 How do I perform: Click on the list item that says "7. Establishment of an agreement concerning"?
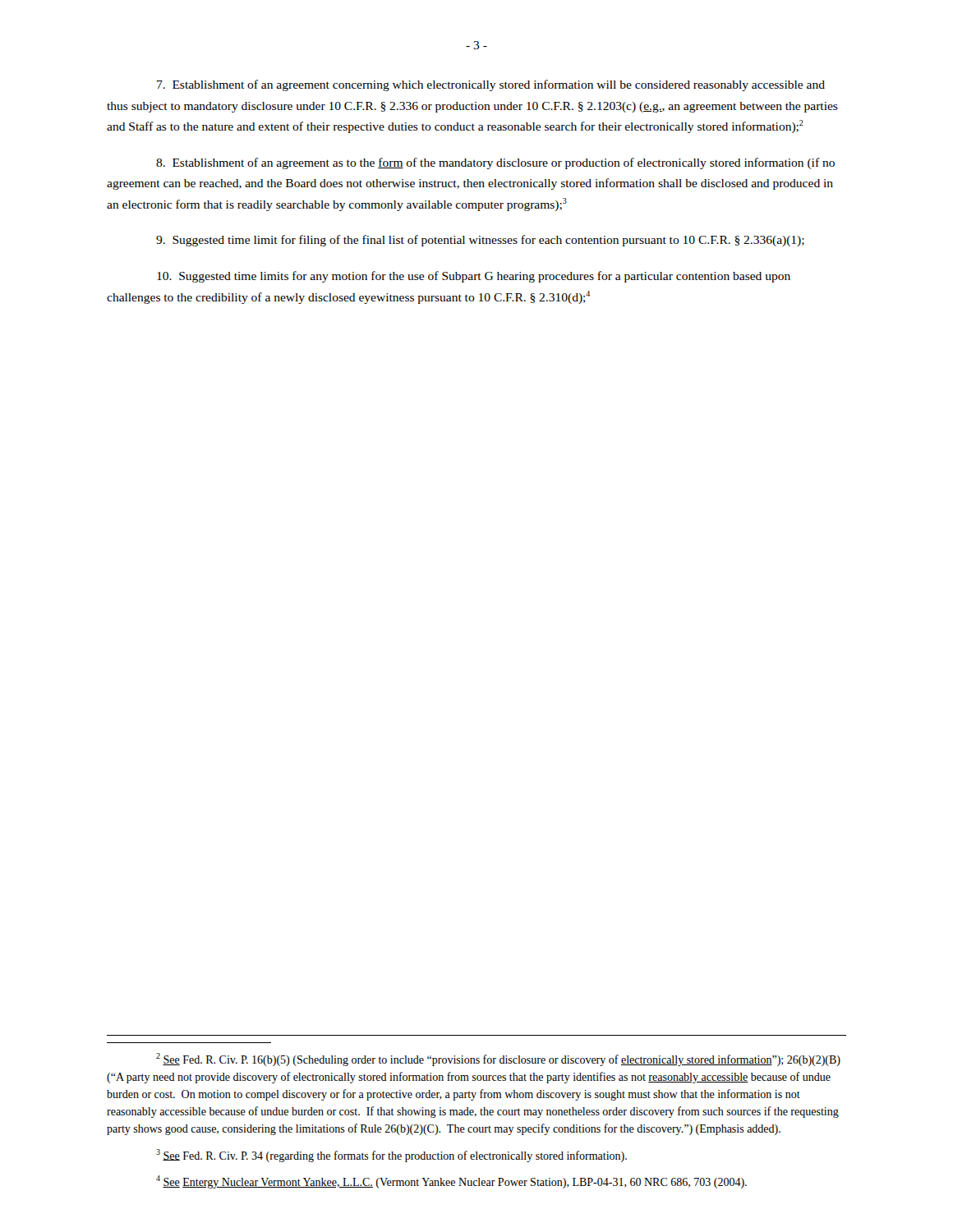pos(476,105)
